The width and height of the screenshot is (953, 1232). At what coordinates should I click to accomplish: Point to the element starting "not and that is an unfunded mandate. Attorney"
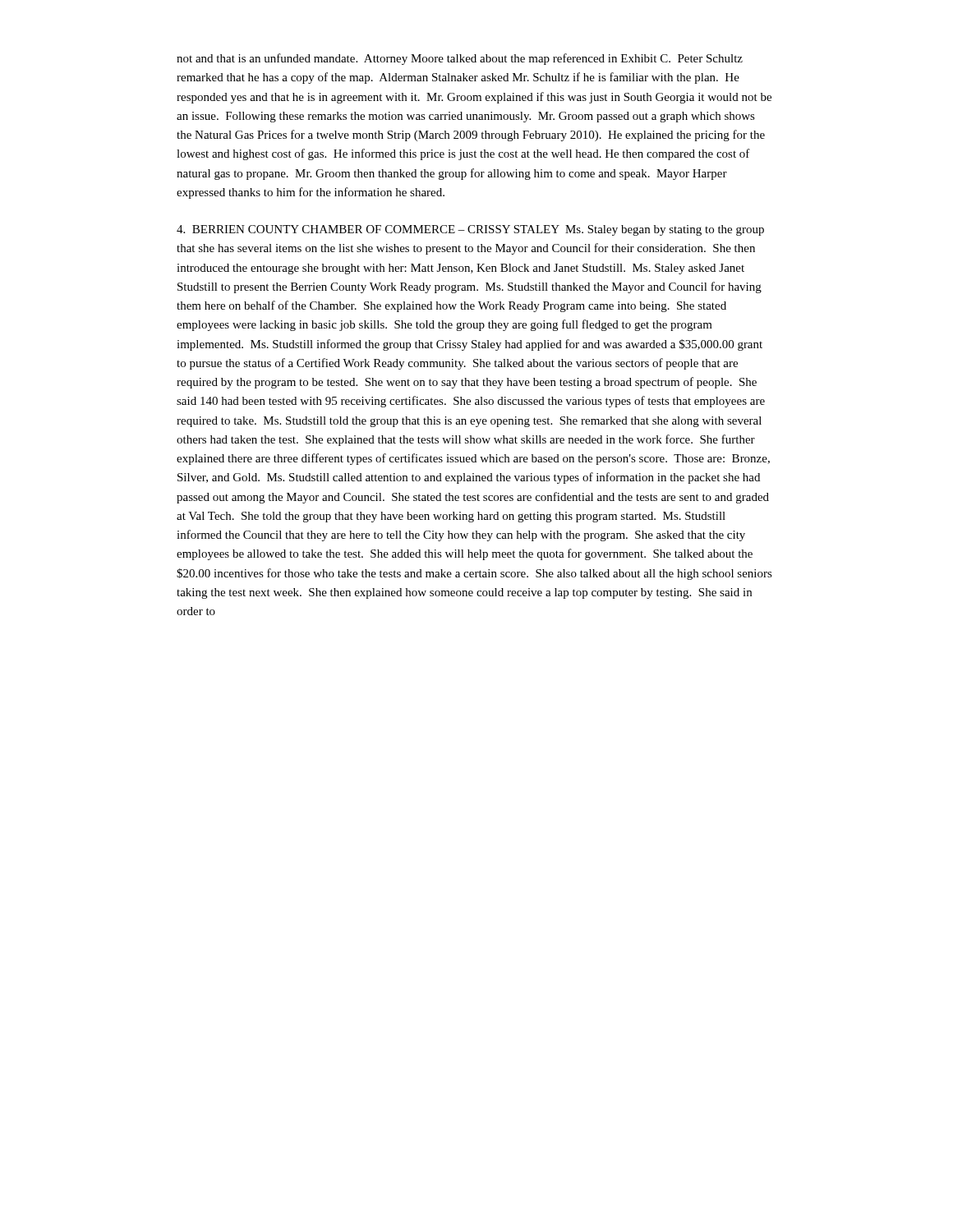[x=474, y=125]
